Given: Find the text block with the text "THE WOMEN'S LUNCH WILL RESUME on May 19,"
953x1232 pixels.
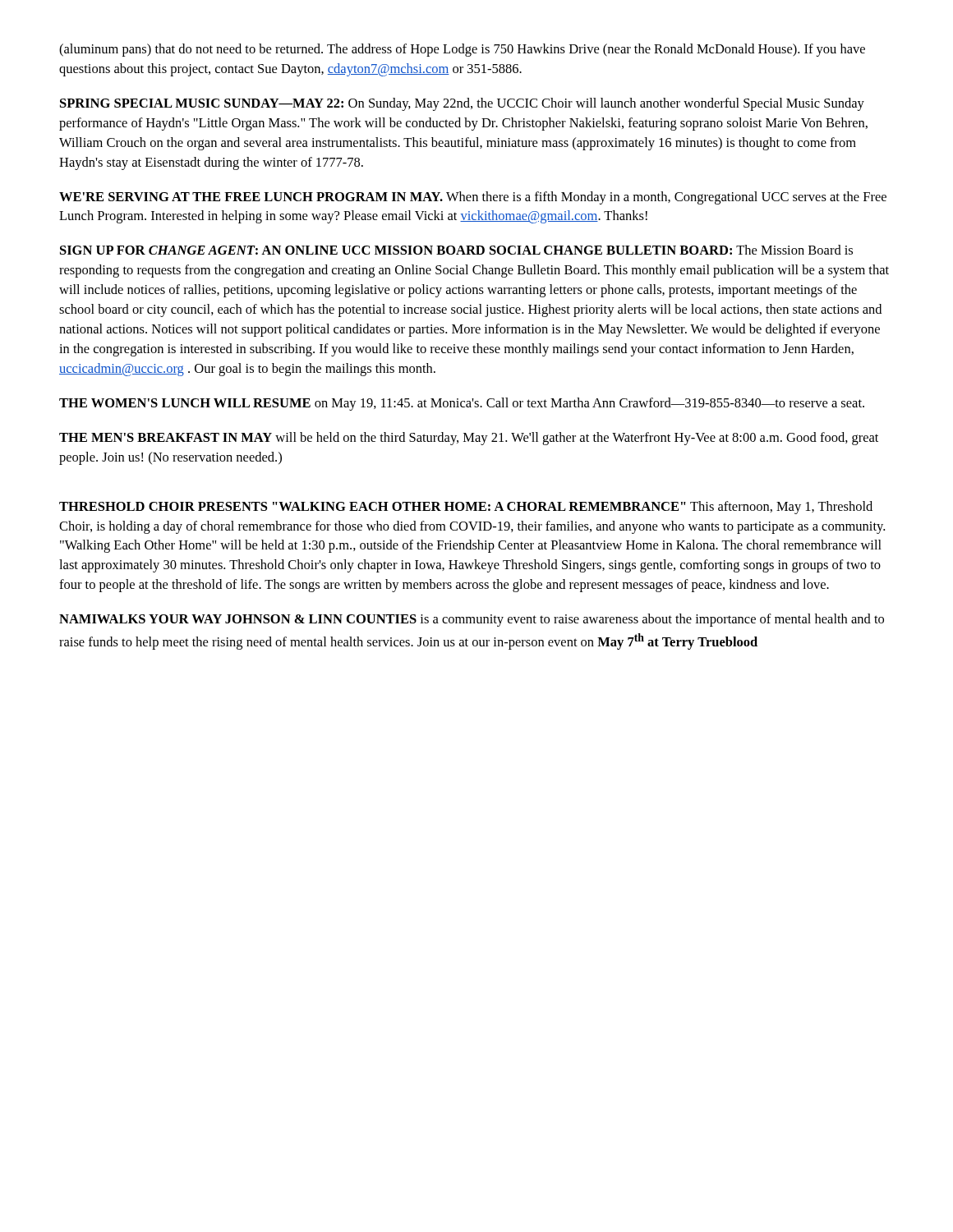Looking at the screenshot, I should pos(462,403).
